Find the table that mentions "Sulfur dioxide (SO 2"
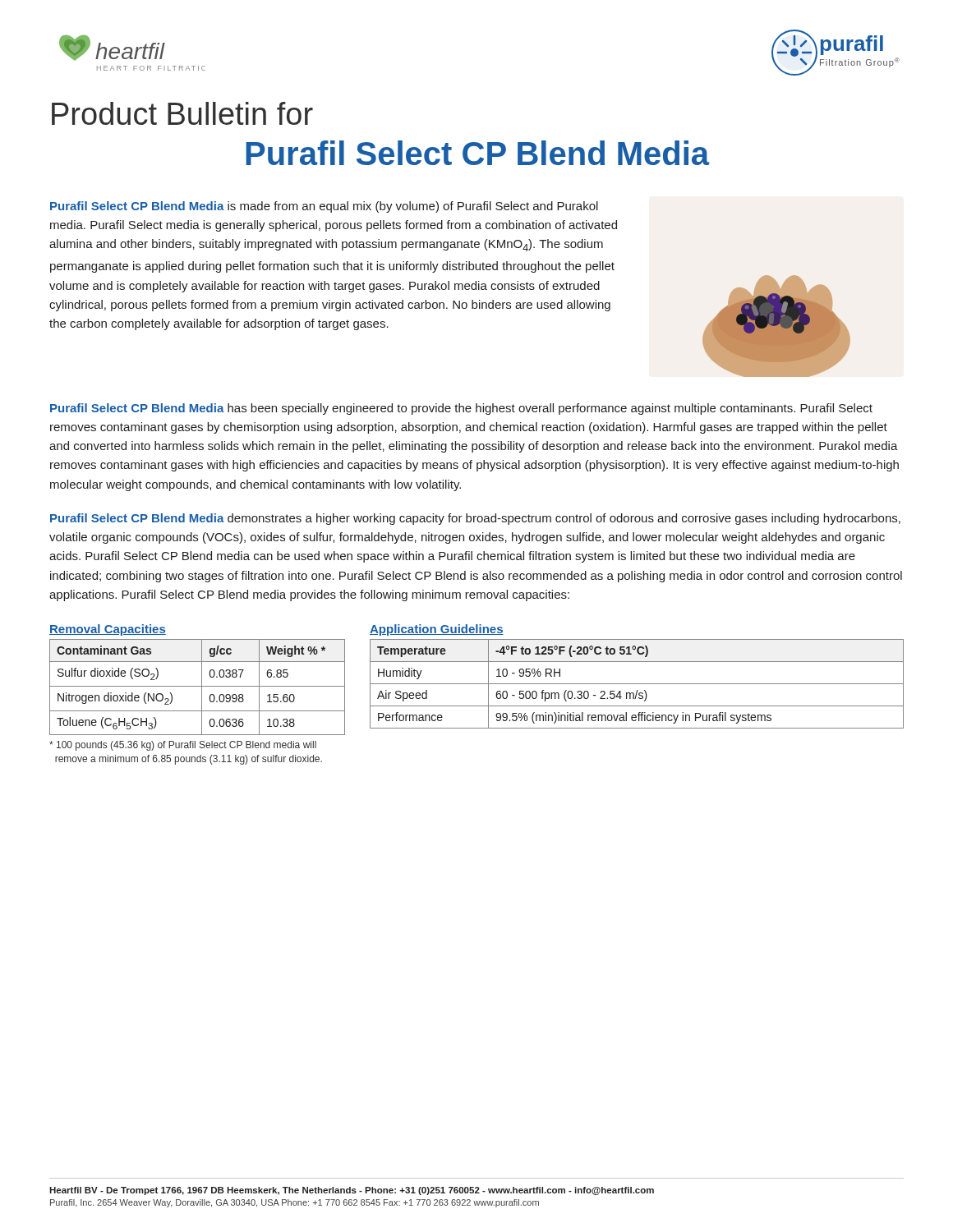The height and width of the screenshot is (1232, 953). pyautogui.click(x=197, y=703)
